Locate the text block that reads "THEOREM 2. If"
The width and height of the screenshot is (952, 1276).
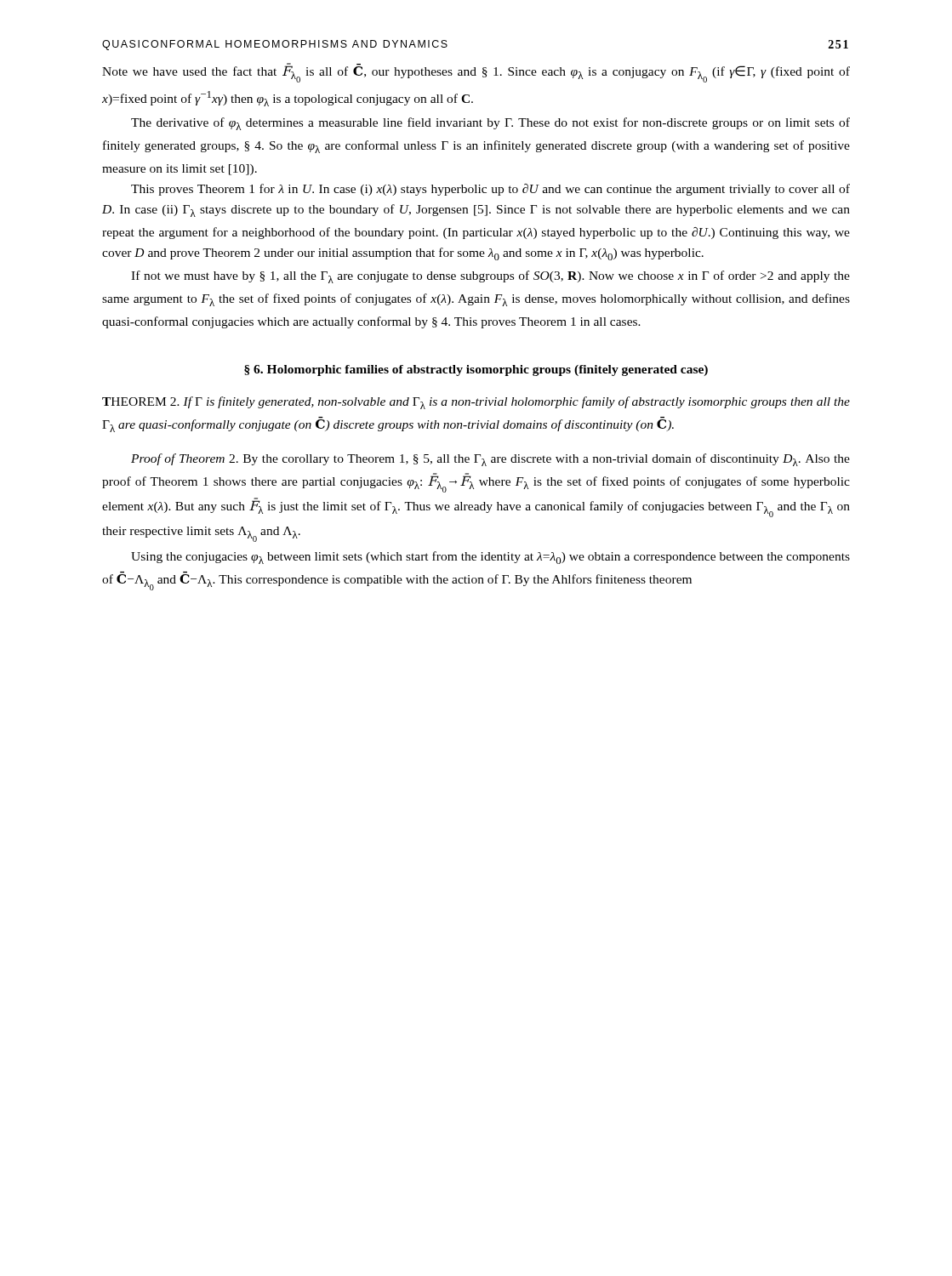(x=476, y=415)
